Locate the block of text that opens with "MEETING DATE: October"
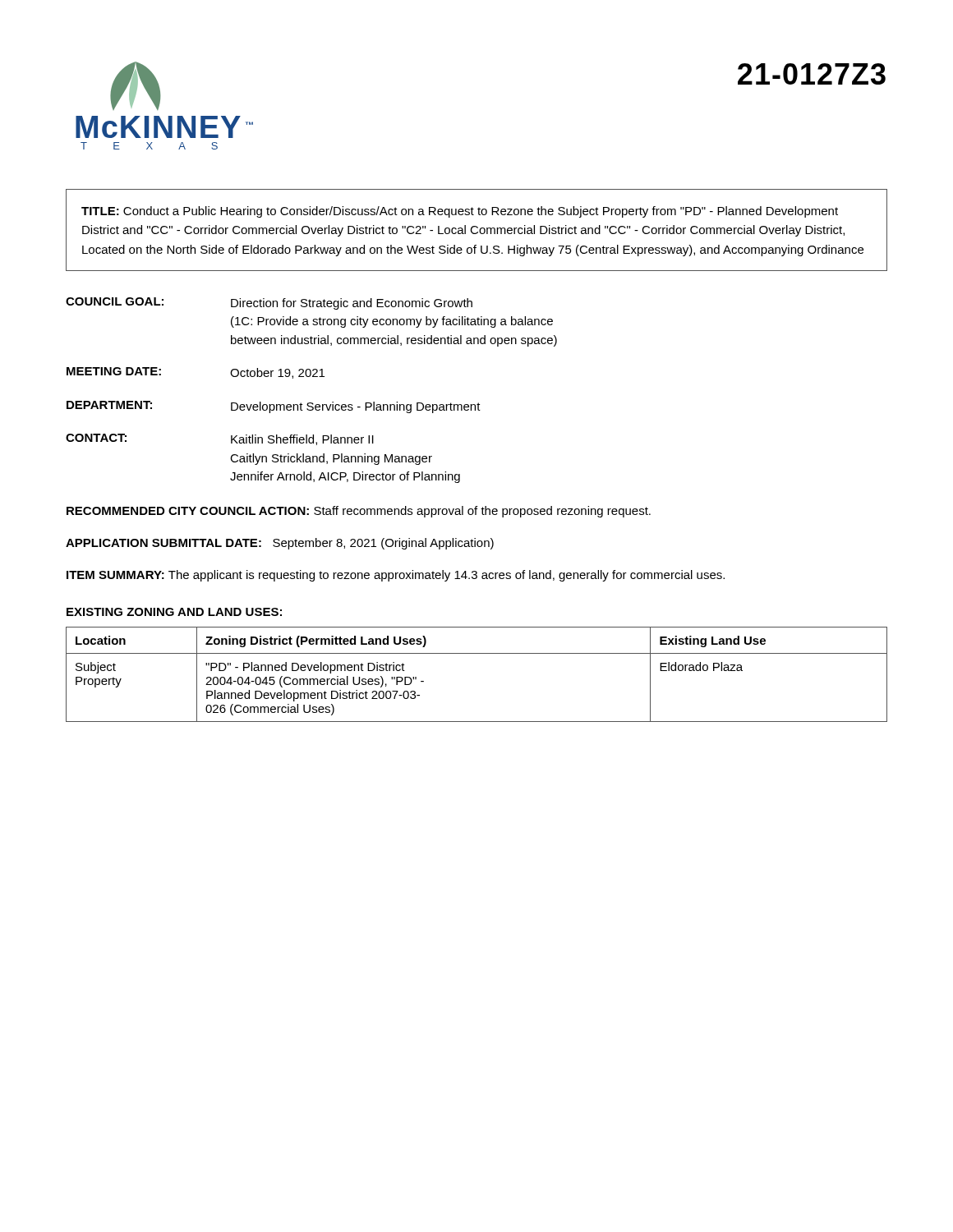This screenshot has height=1232, width=953. click(x=117, y=374)
